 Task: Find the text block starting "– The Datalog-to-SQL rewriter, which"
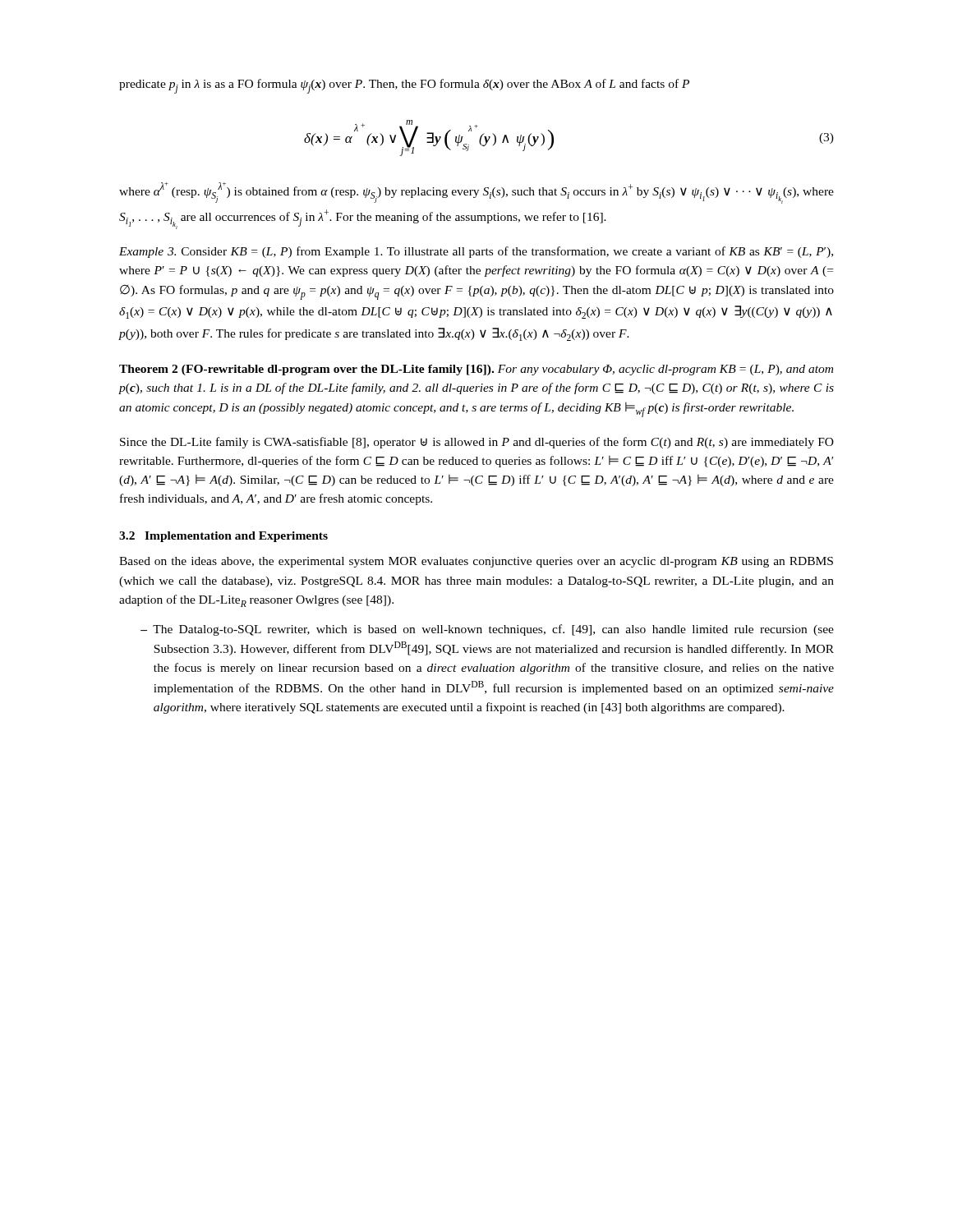coord(487,668)
